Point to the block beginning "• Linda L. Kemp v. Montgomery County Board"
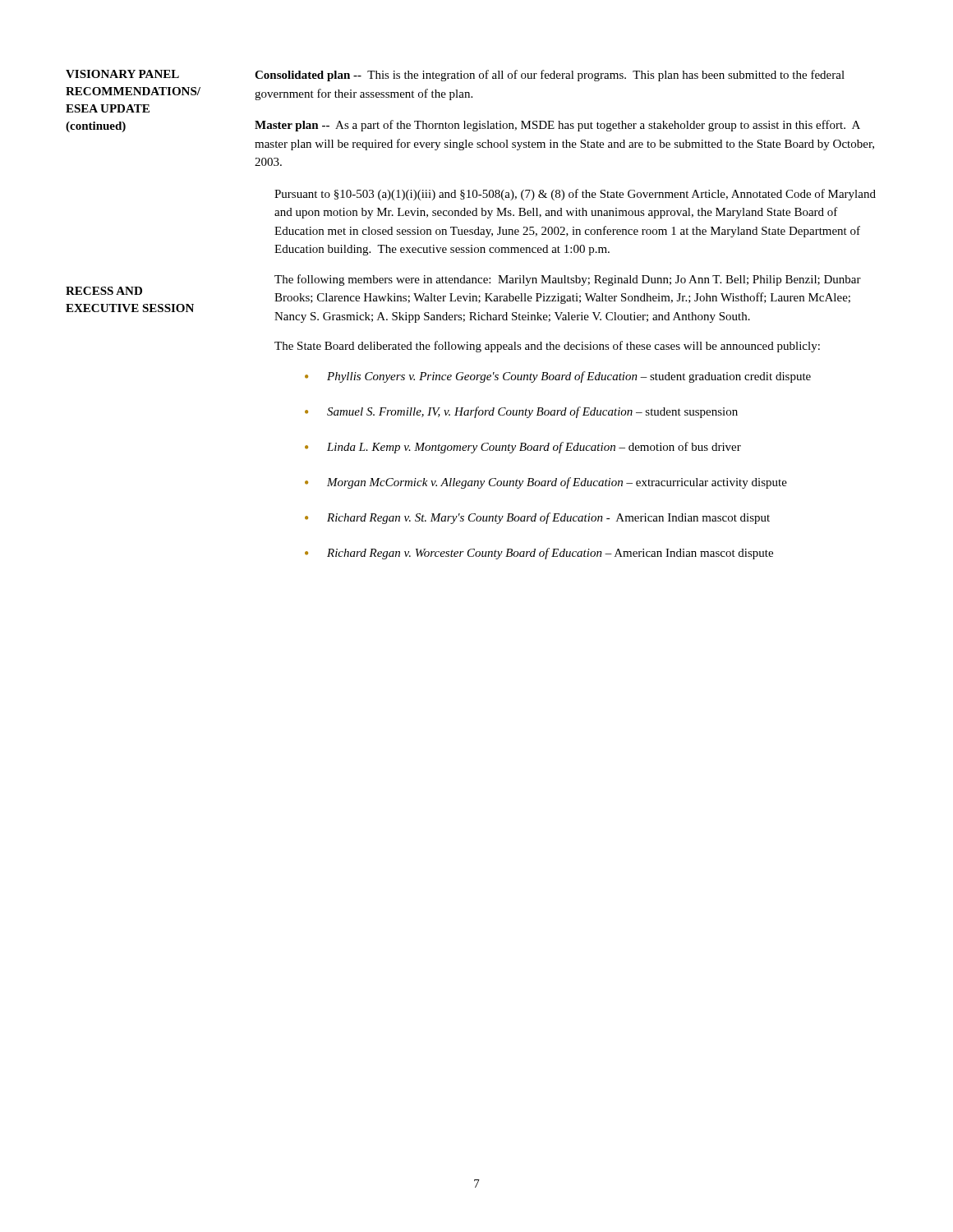The height and width of the screenshot is (1232, 953). (x=592, y=448)
